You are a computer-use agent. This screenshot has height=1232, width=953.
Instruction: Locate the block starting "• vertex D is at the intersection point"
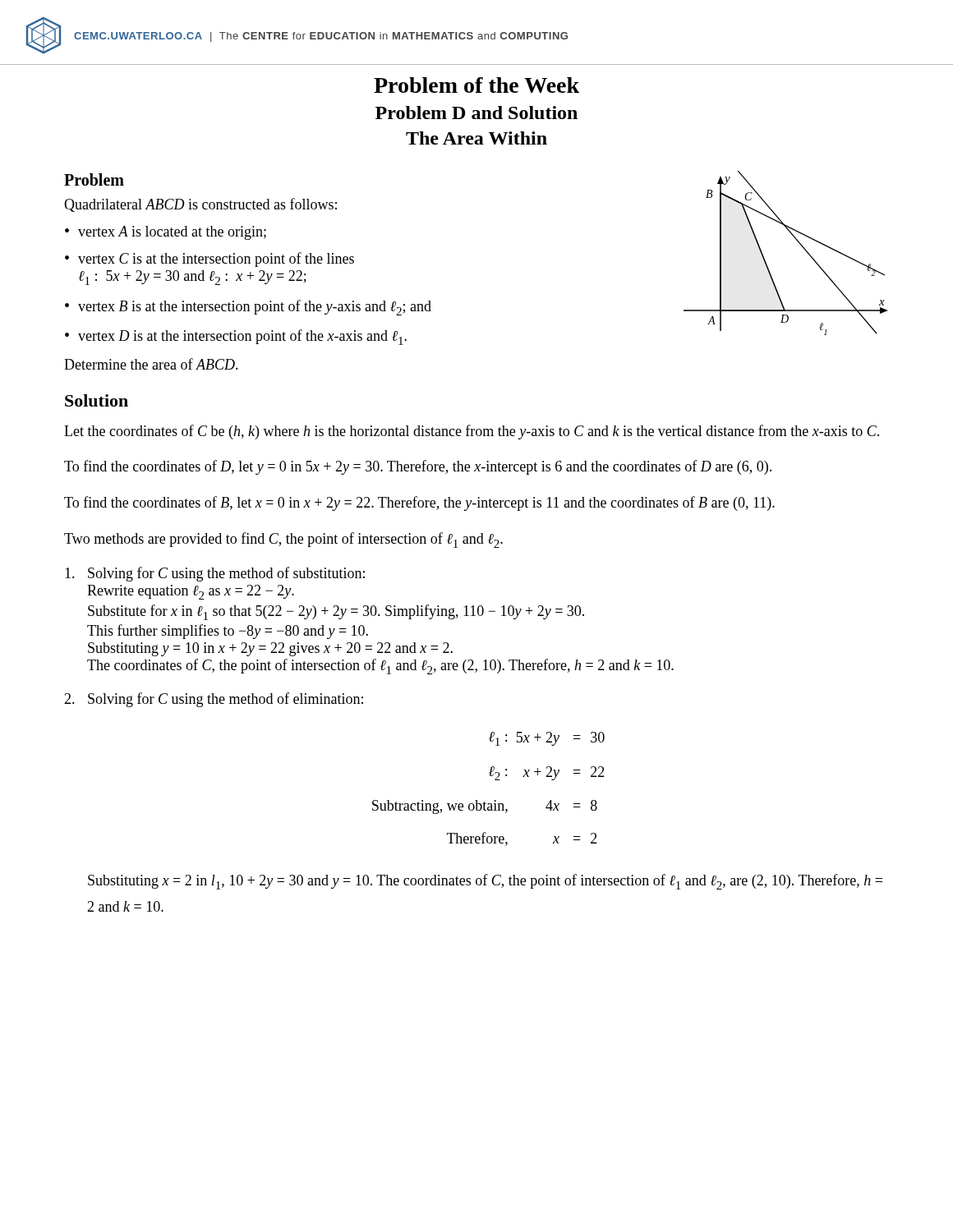(x=236, y=337)
